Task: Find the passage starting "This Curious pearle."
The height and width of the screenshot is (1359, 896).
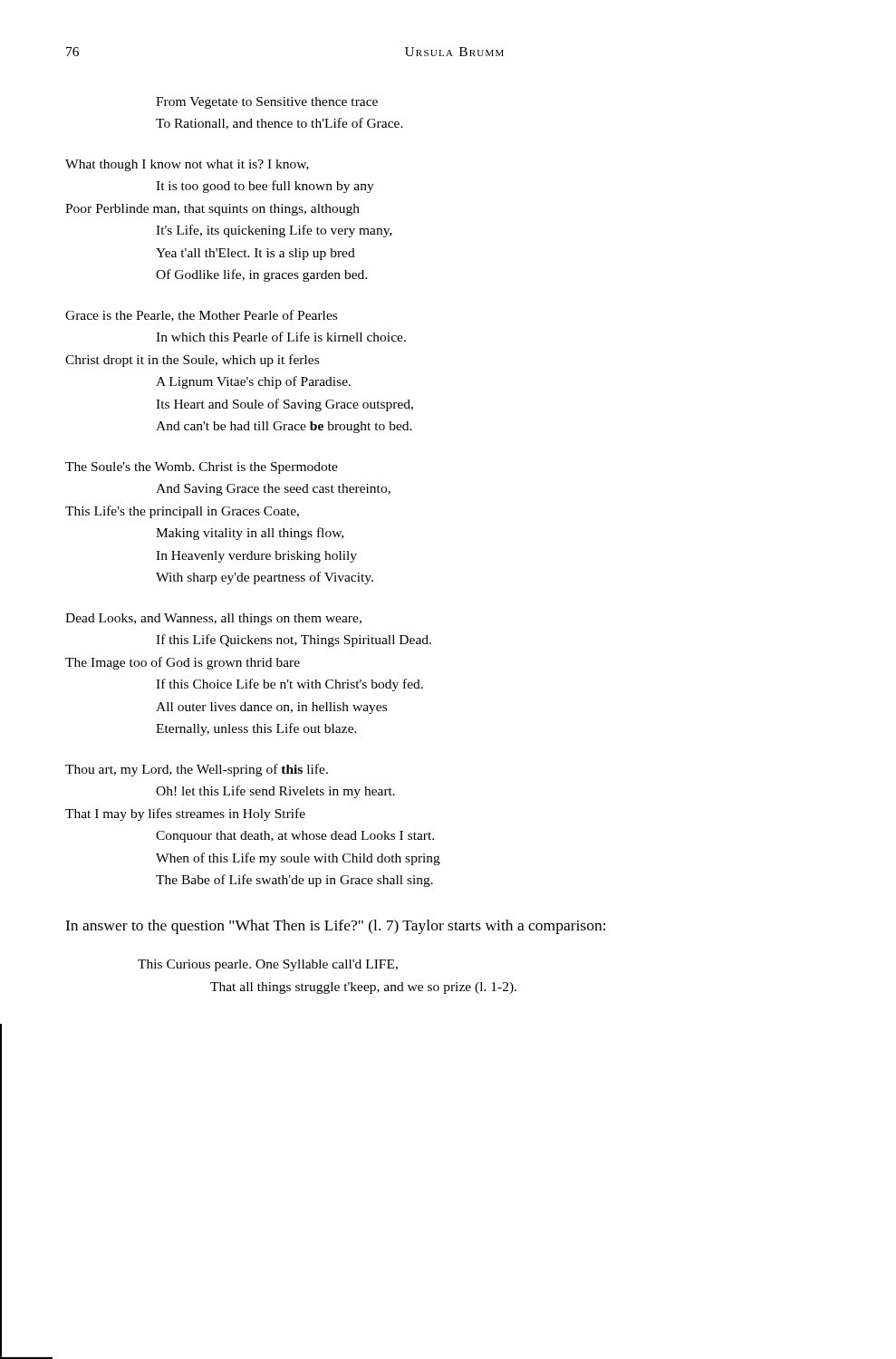Action: pyautogui.click(x=473, y=975)
